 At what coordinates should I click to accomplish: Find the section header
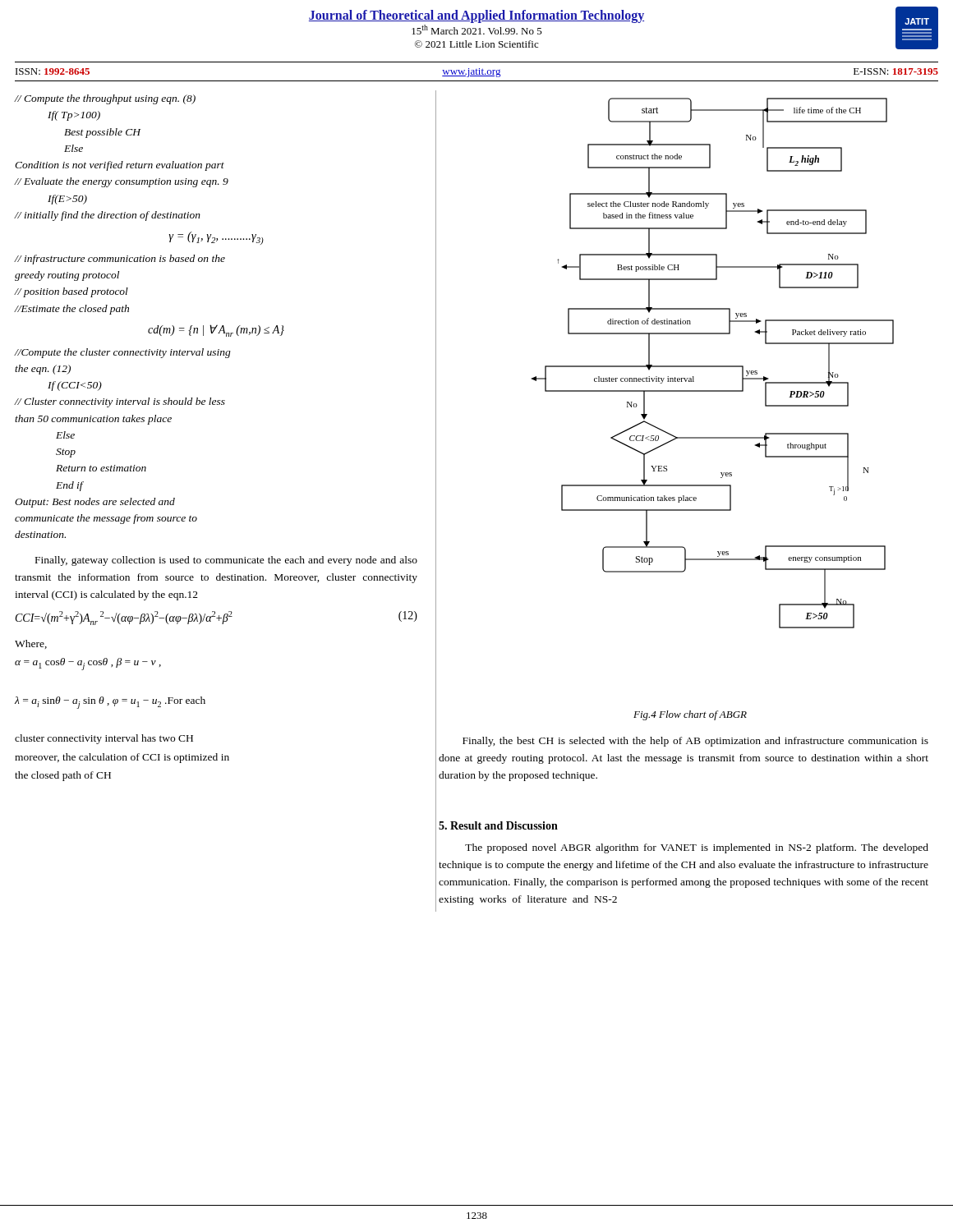(498, 826)
